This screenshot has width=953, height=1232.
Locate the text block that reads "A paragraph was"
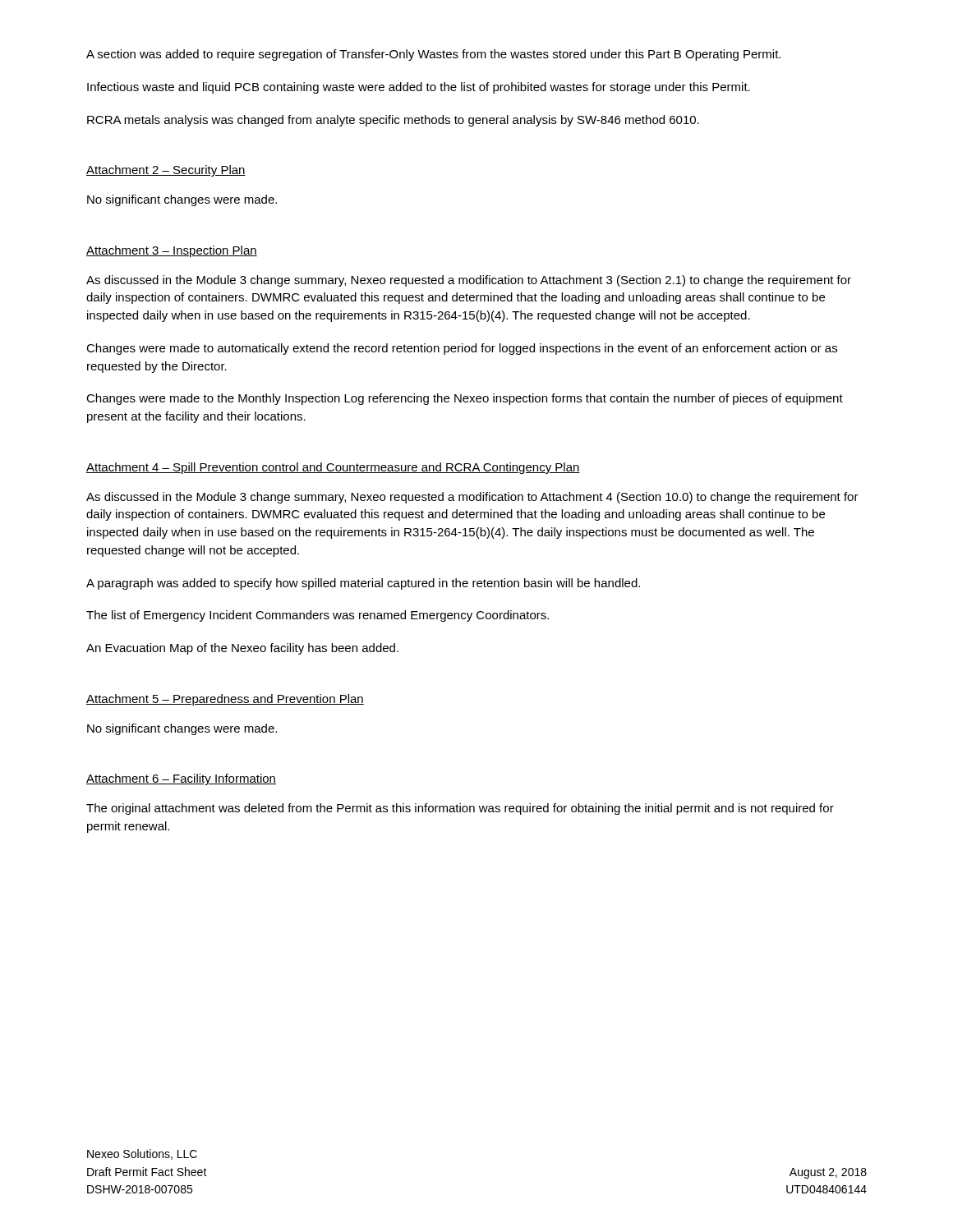[x=364, y=582]
